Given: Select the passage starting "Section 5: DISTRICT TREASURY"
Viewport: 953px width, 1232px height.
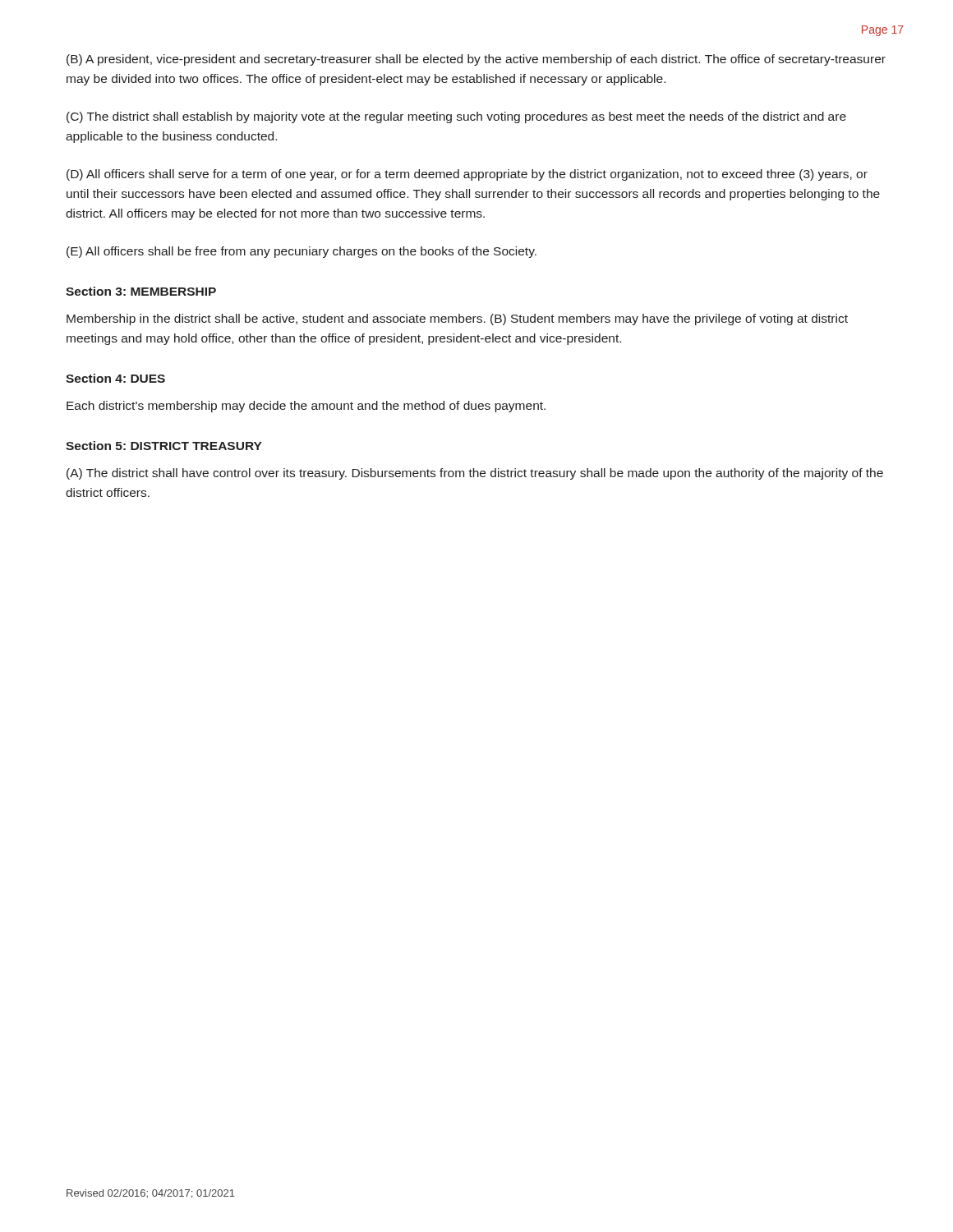Looking at the screenshot, I should 164,446.
